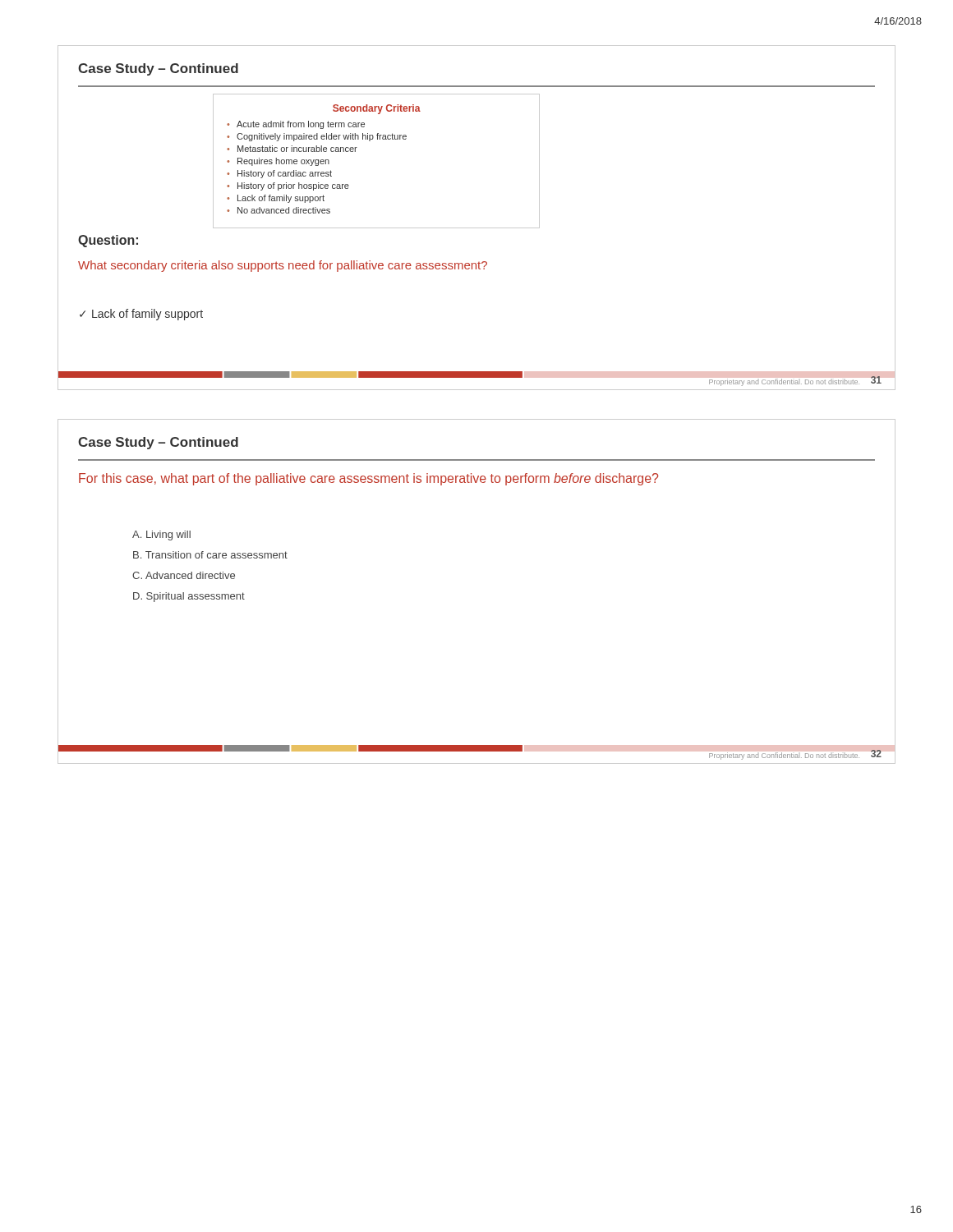Viewport: 953px width, 1232px height.
Task: Find the text that reads "✓ Lack of family support"
Action: [x=141, y=314]
